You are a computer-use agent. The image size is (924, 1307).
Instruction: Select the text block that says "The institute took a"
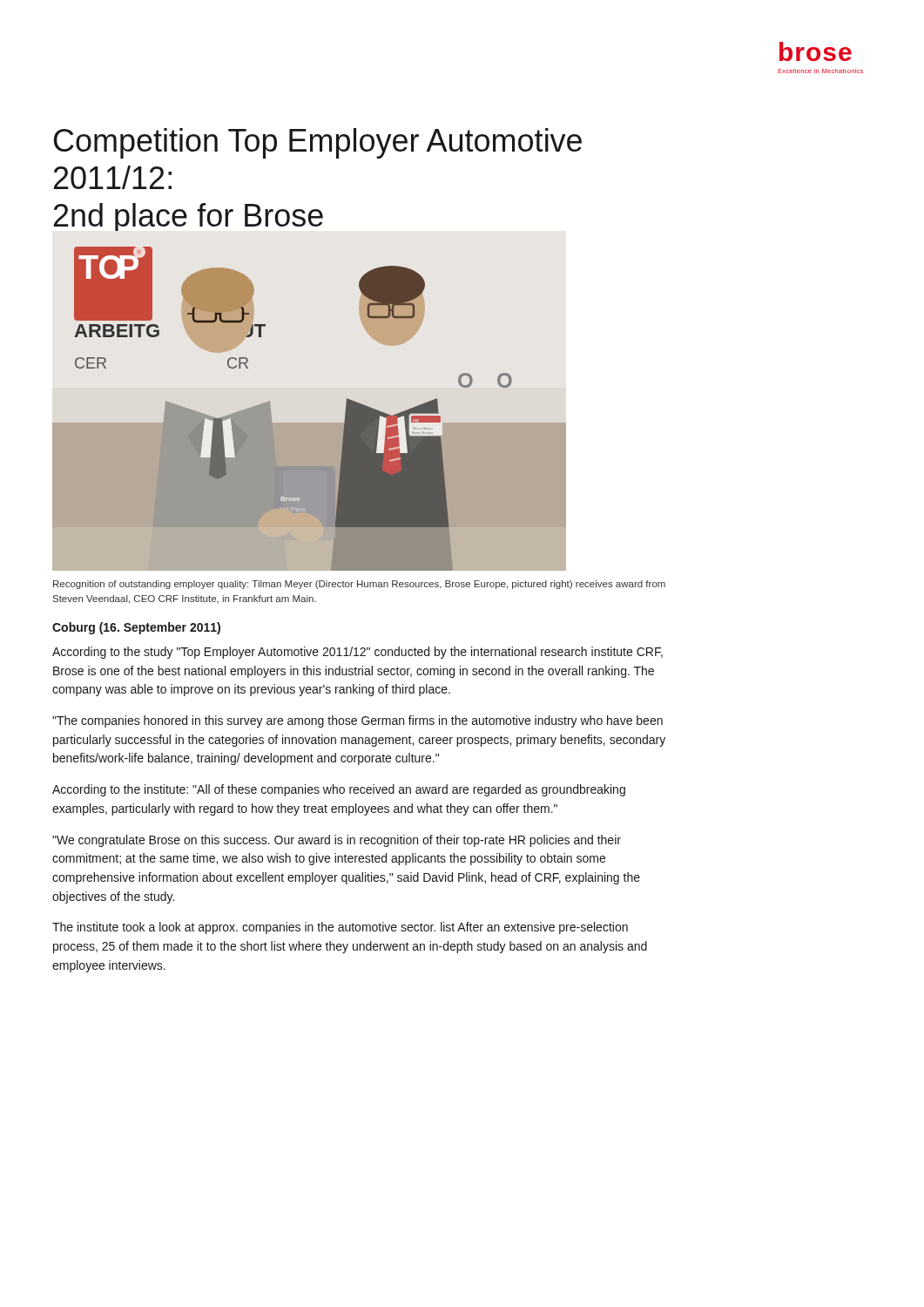pyautogui.click(x=350, y=946)
